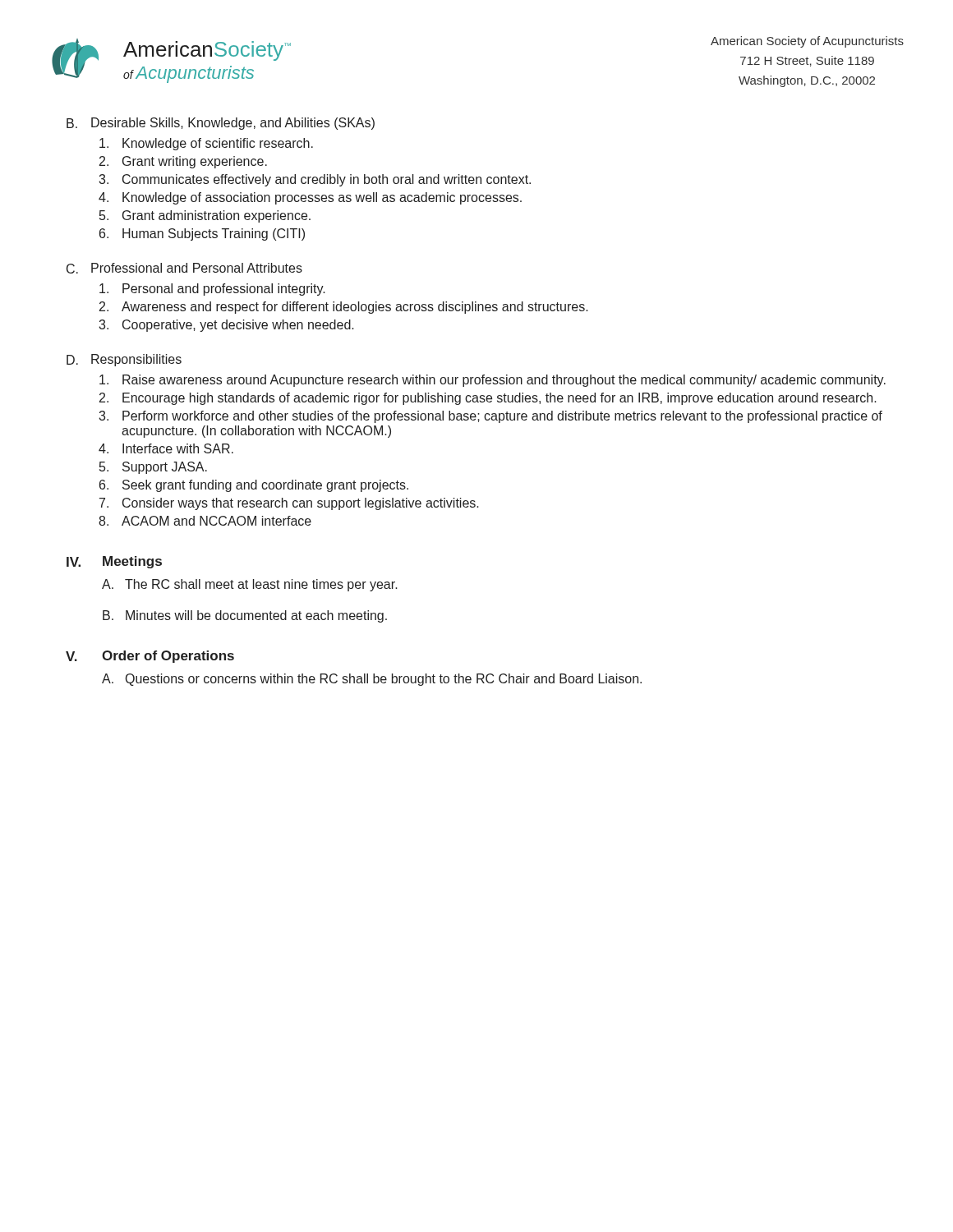Locate the list item containing "Raise awareness around Acupuncture"
The height and width of the screenshot is (1232, 953).
[x=493, y=380]
